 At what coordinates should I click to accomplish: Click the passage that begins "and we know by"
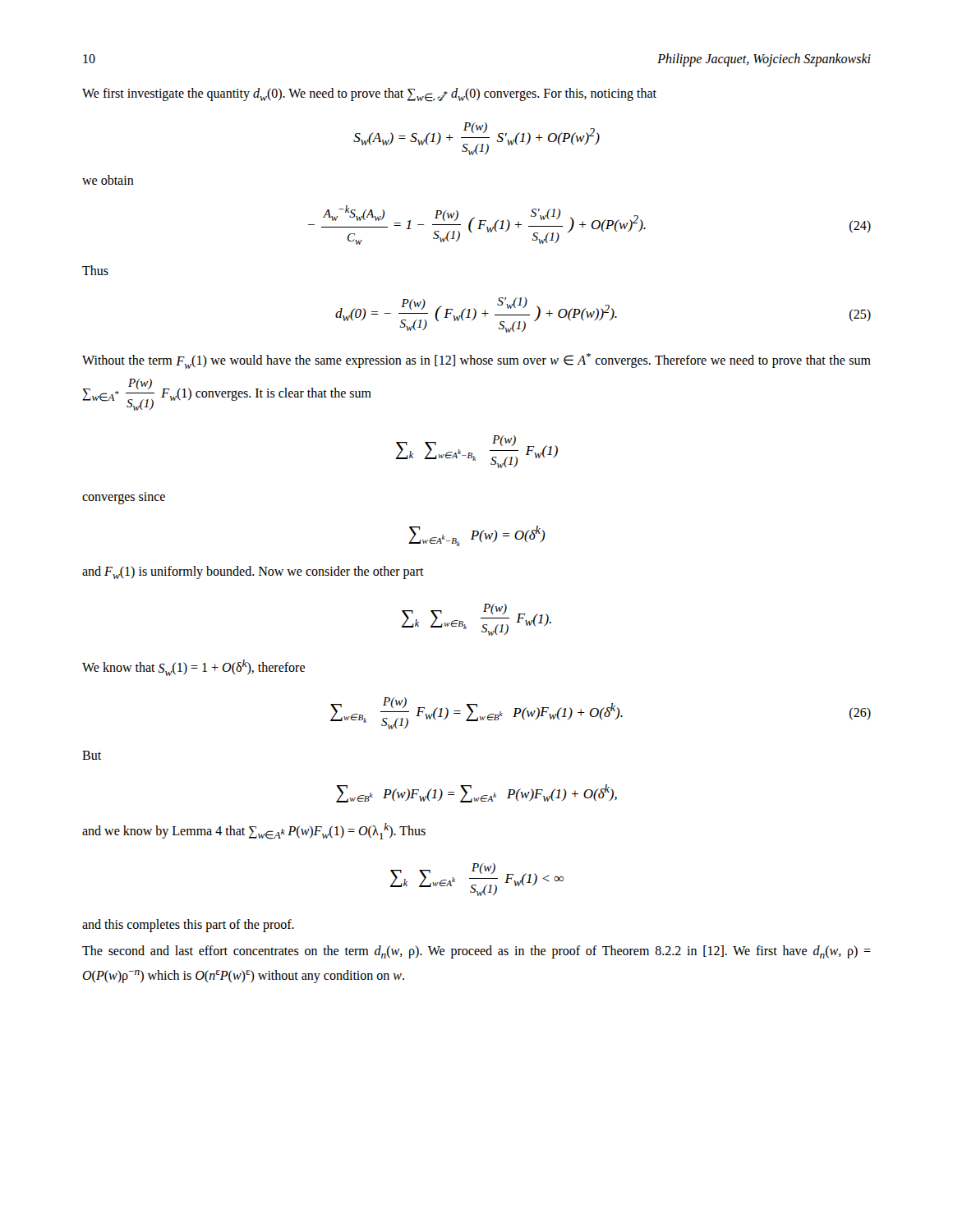point(254,831)
